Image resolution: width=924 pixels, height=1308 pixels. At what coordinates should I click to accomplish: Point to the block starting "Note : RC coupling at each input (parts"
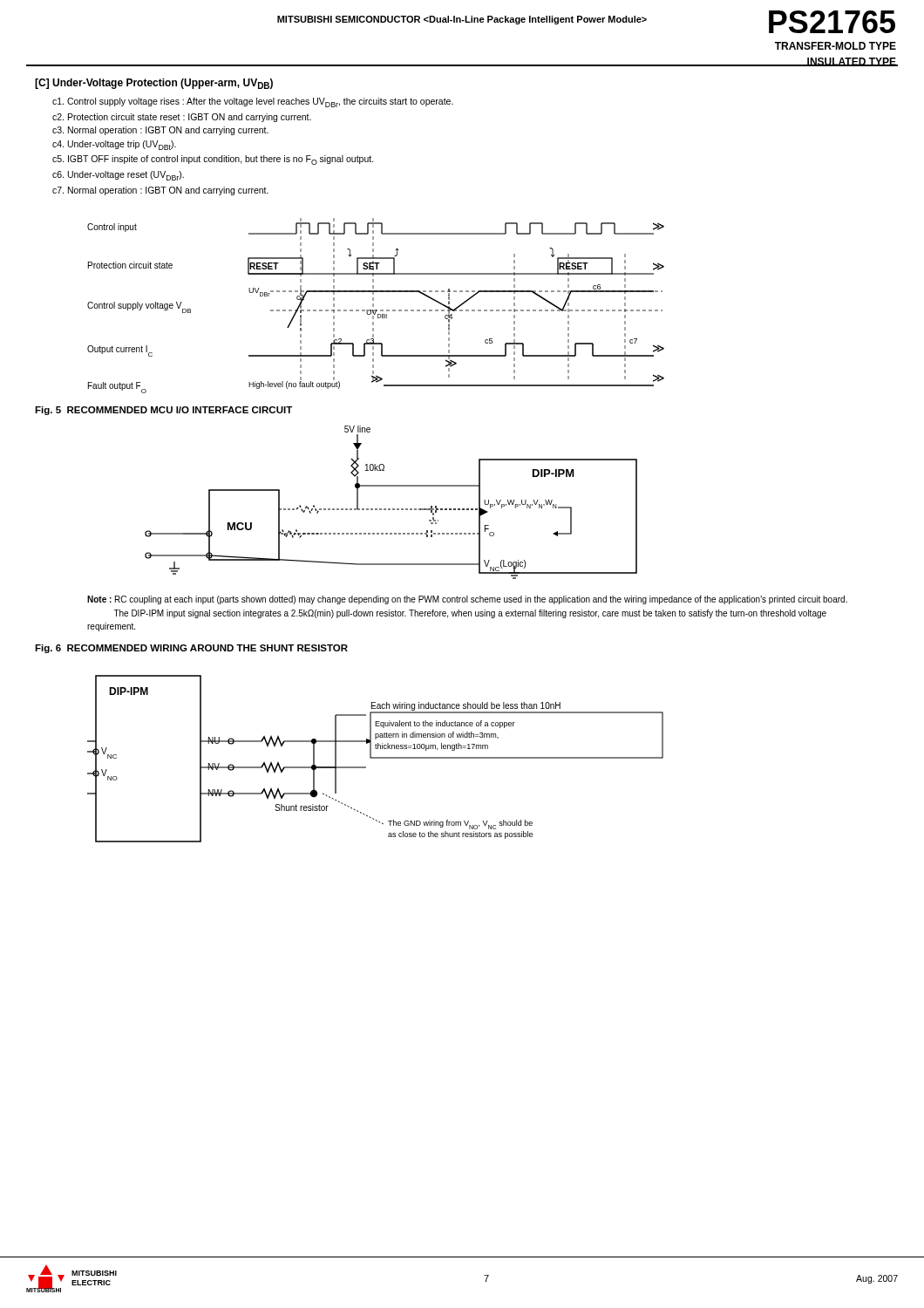tap(467, 613)
